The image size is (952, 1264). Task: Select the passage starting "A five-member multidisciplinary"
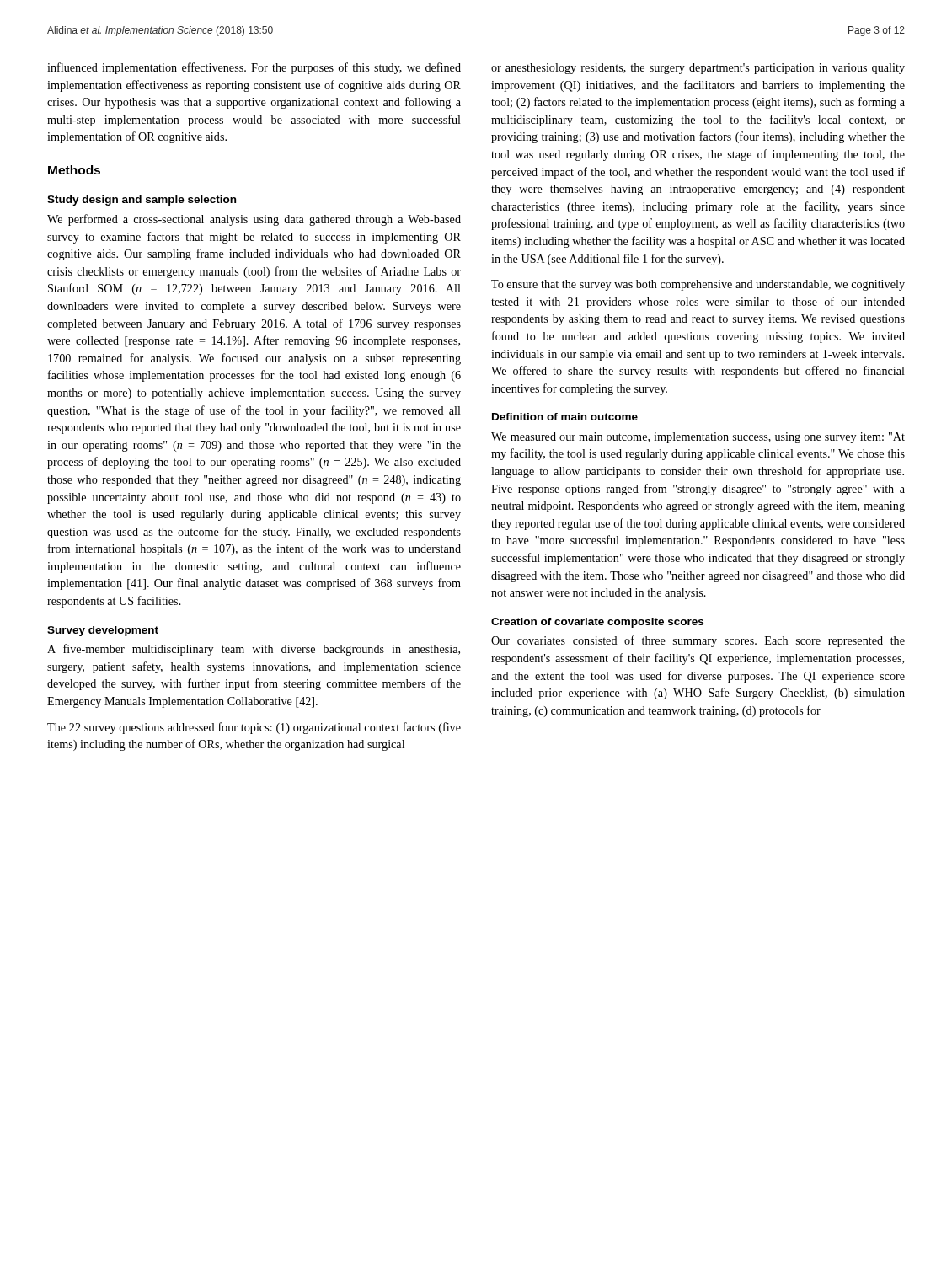[x=254, y=697]
